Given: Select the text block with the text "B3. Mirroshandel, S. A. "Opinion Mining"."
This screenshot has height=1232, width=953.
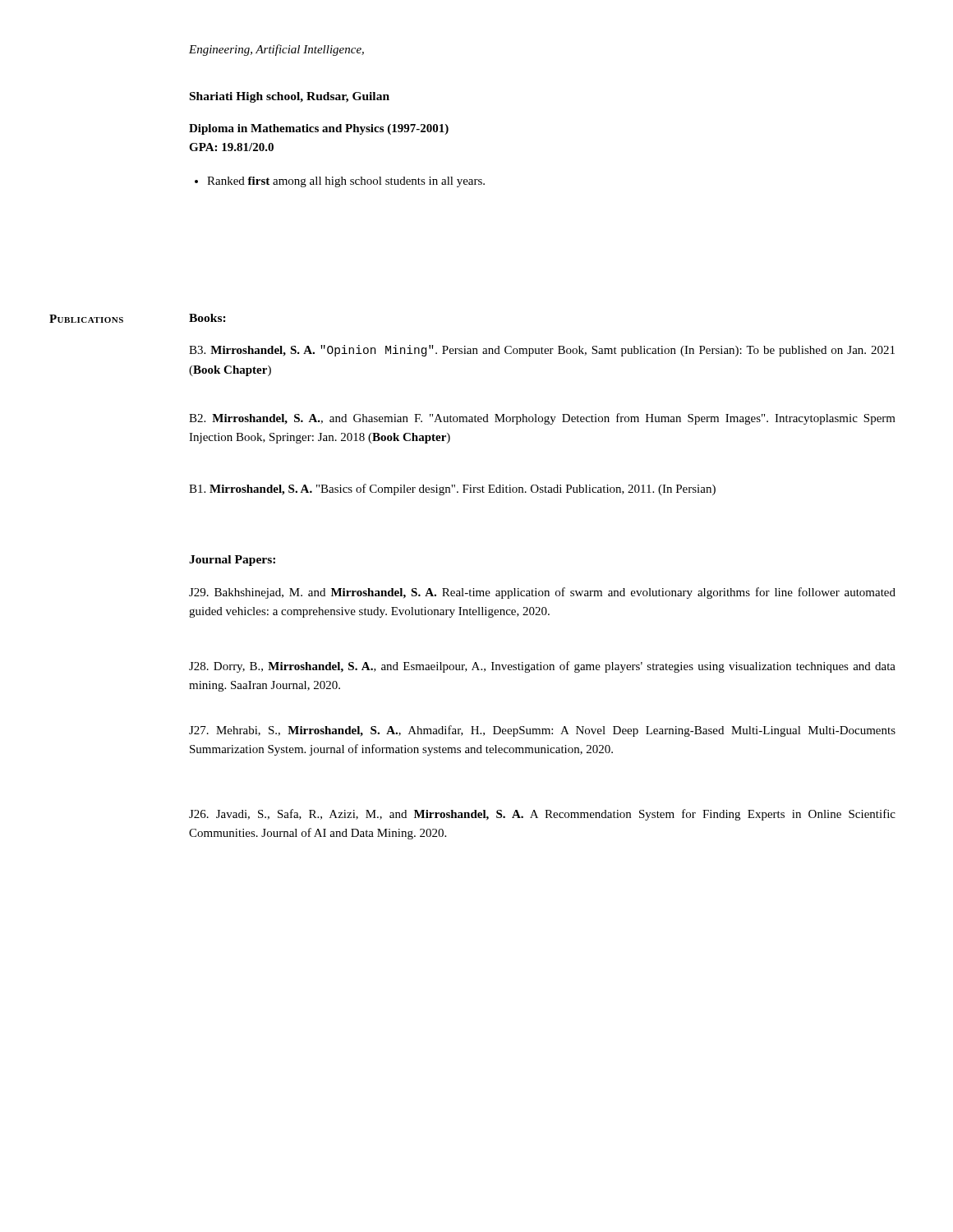Looking at the screenshot, I should [542, 360].
